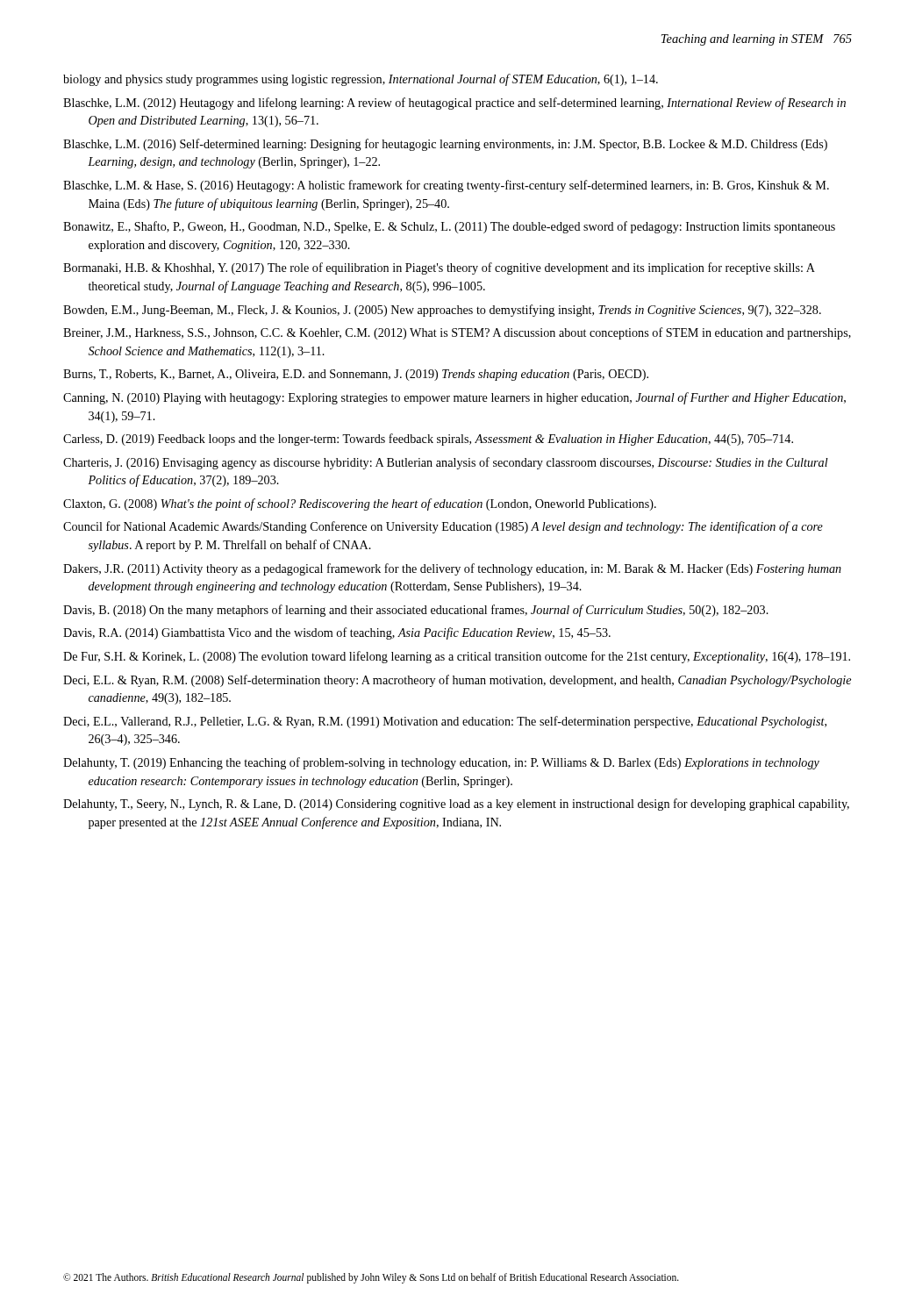
Task: Locate the region starting "Blaschke, L.M. &"
Action: pyautogui.click(x=446, y=194)
